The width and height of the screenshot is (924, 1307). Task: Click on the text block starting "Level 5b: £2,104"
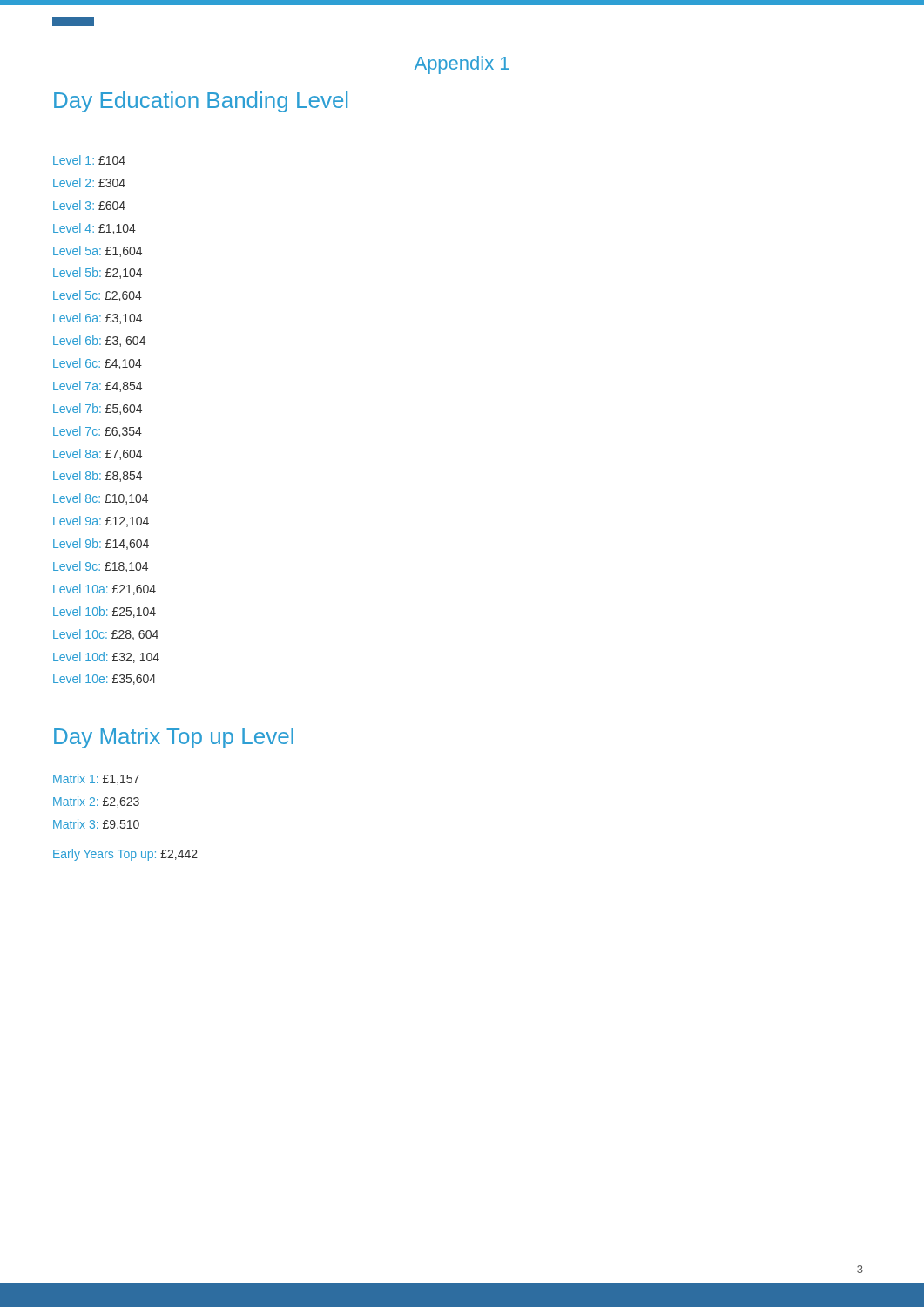[97, 273]
